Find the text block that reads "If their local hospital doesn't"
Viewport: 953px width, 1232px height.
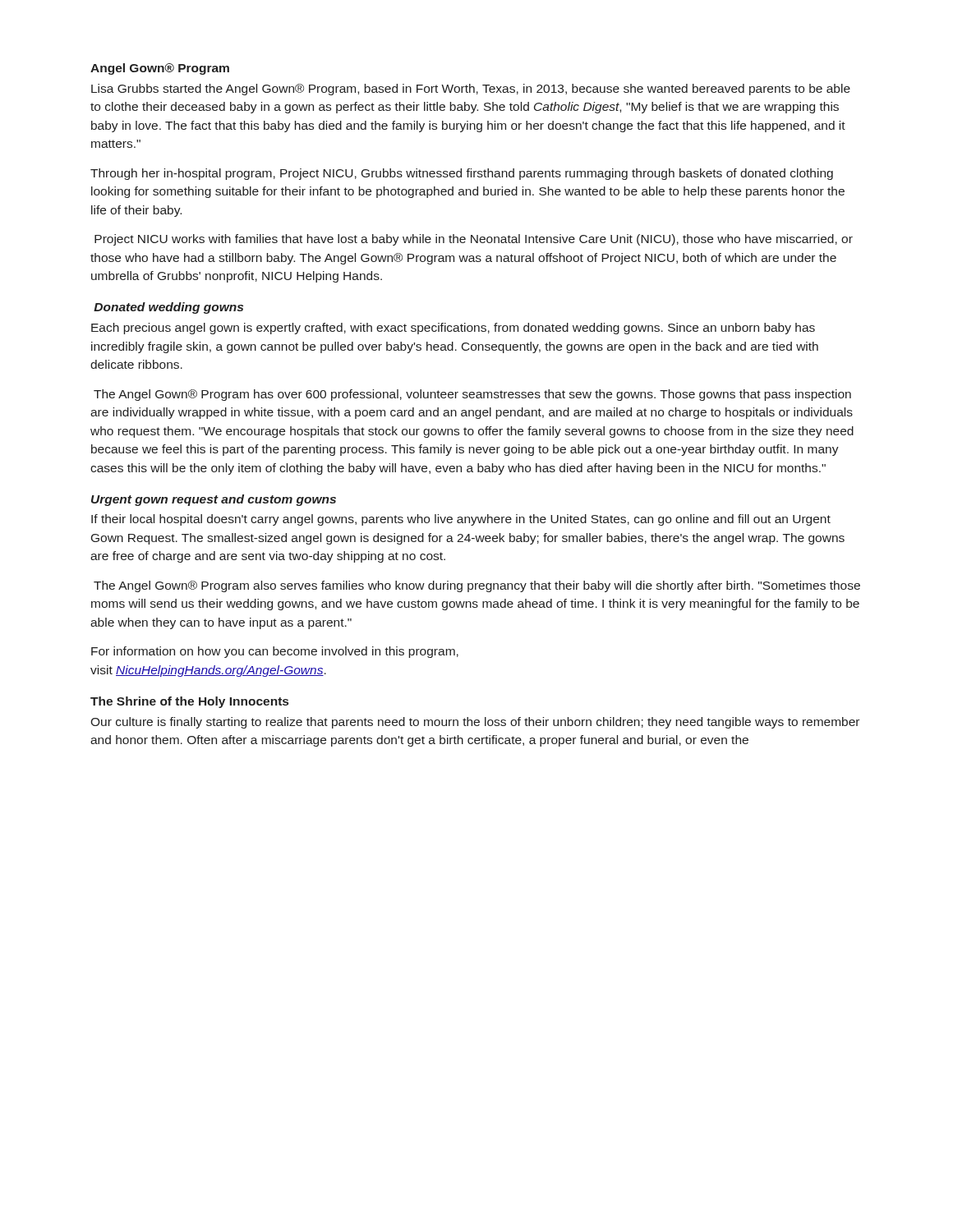pyautogui.click(x=468, y=537)
